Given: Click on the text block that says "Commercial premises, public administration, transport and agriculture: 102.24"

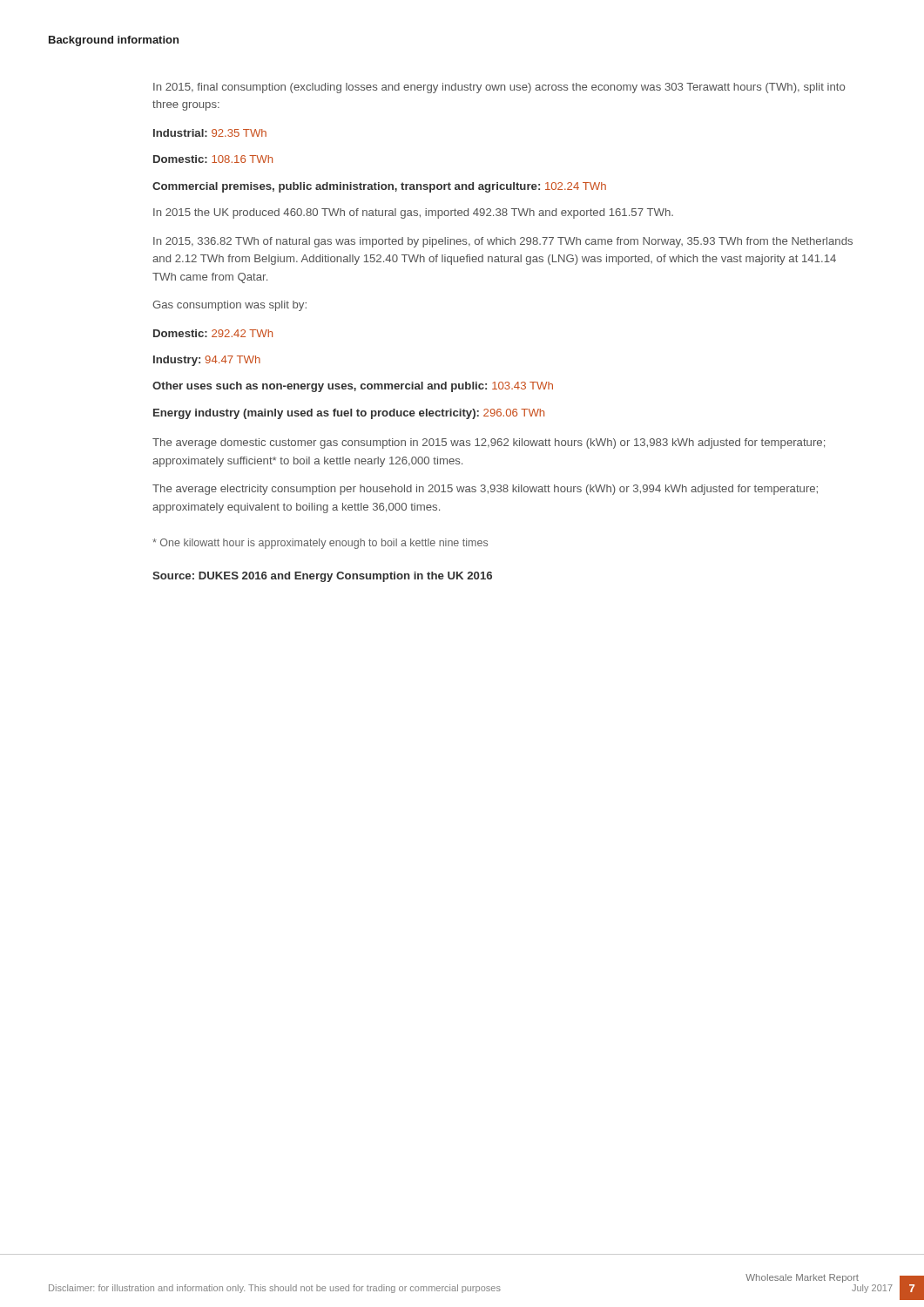Looking at the screenshot, I should (379, 186).
